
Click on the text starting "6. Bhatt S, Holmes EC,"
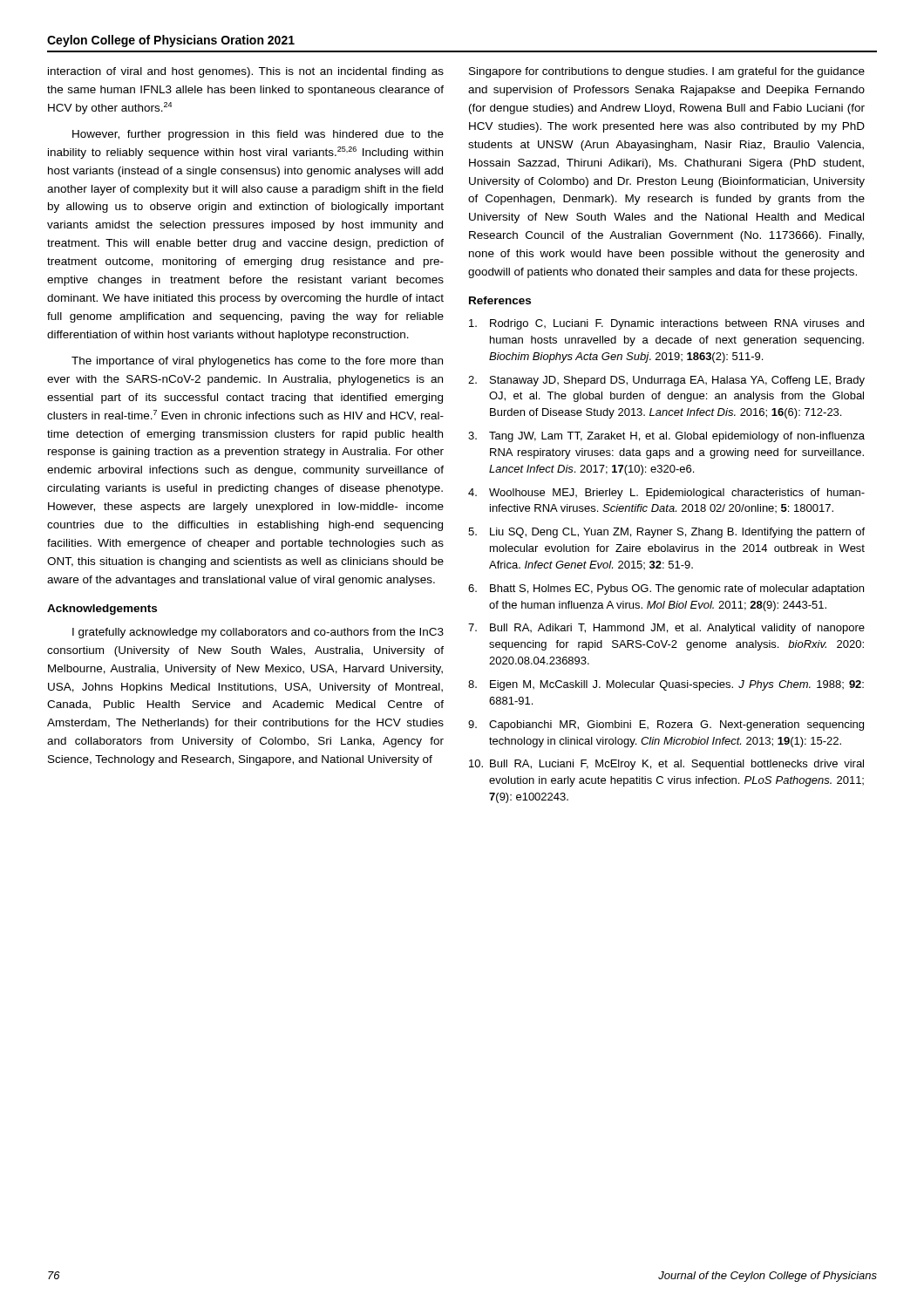click(666, 597)
